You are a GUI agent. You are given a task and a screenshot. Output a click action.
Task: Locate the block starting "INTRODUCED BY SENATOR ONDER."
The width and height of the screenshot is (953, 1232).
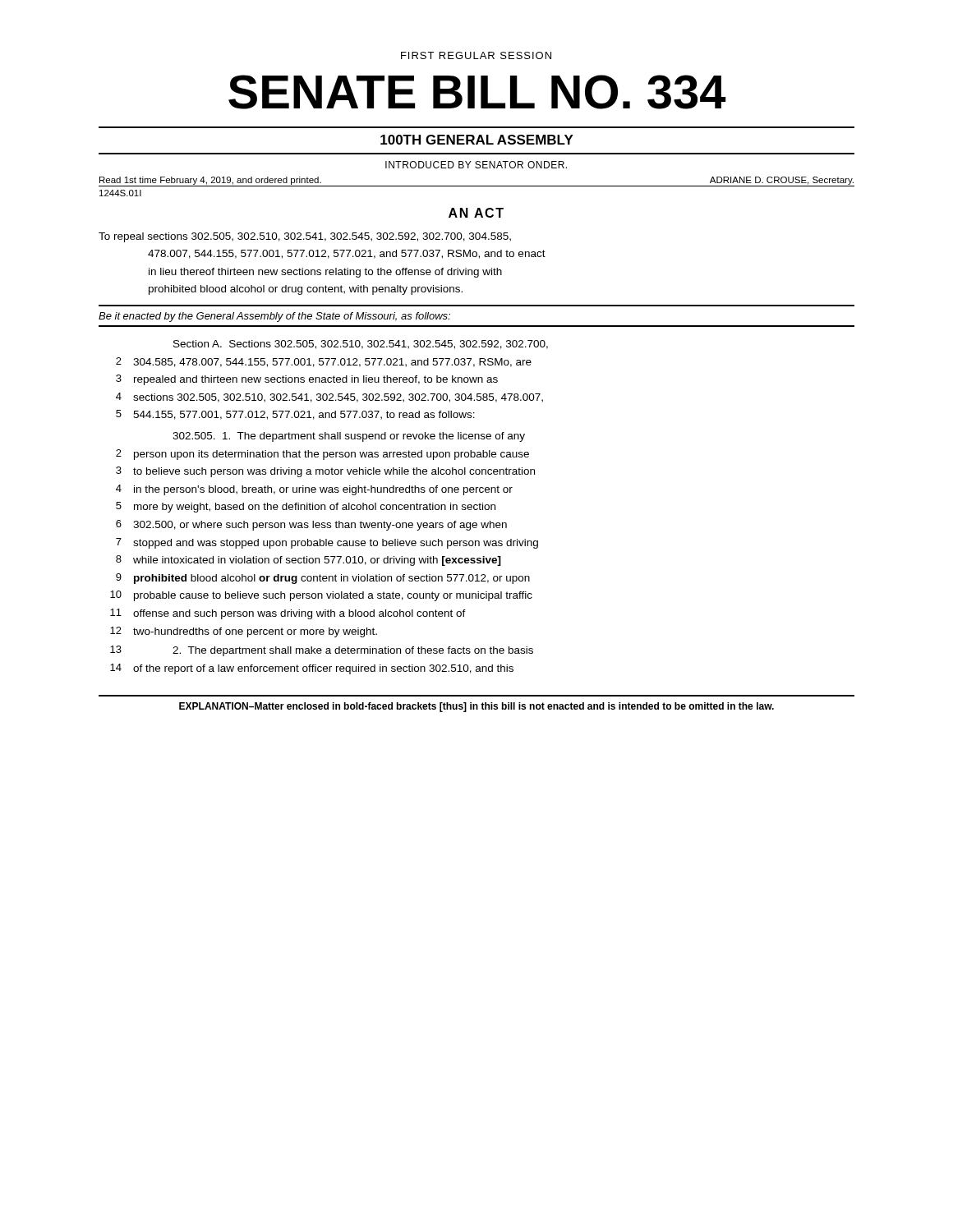coord(476,165)
